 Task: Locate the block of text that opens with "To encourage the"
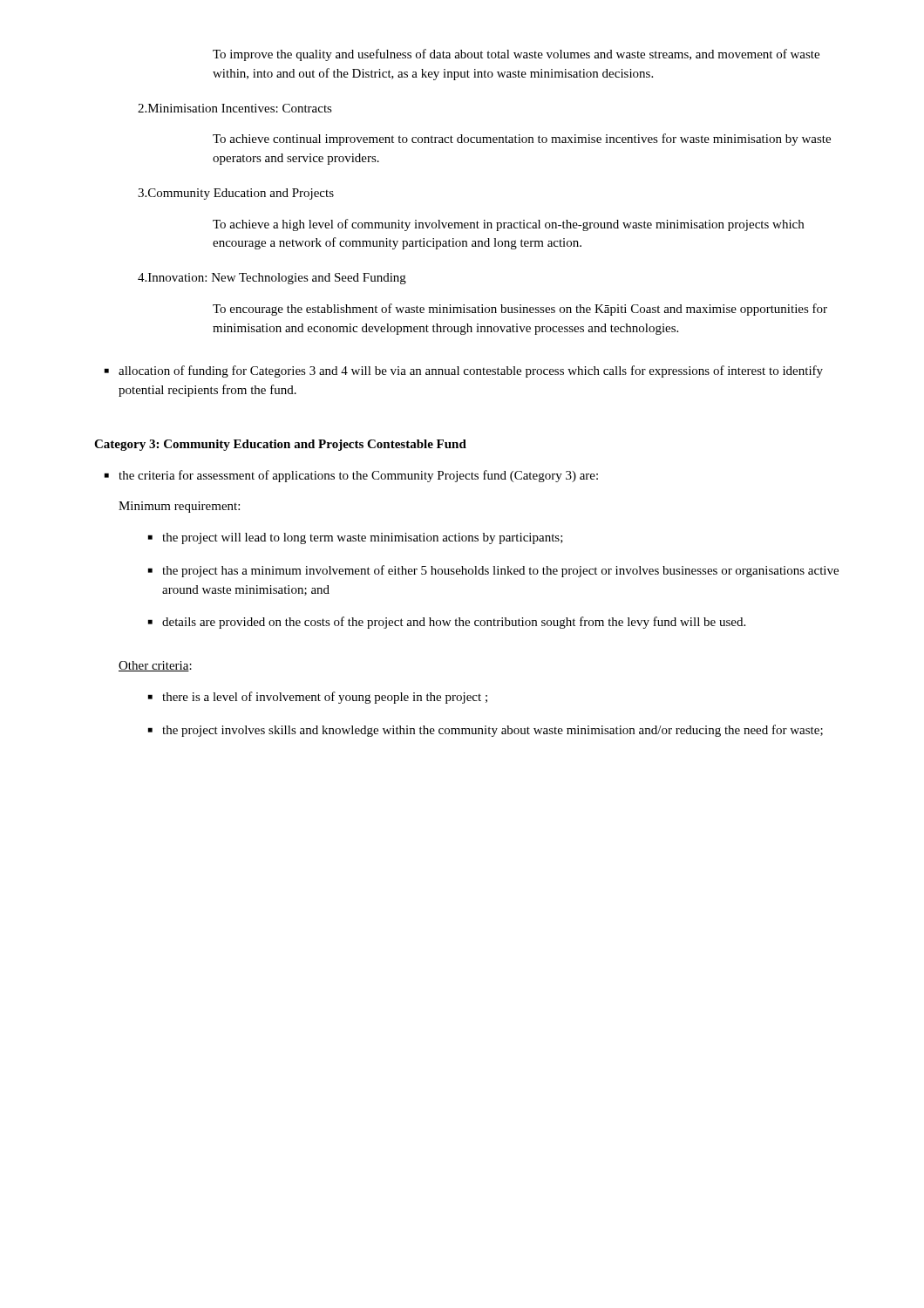pos(520,318)
